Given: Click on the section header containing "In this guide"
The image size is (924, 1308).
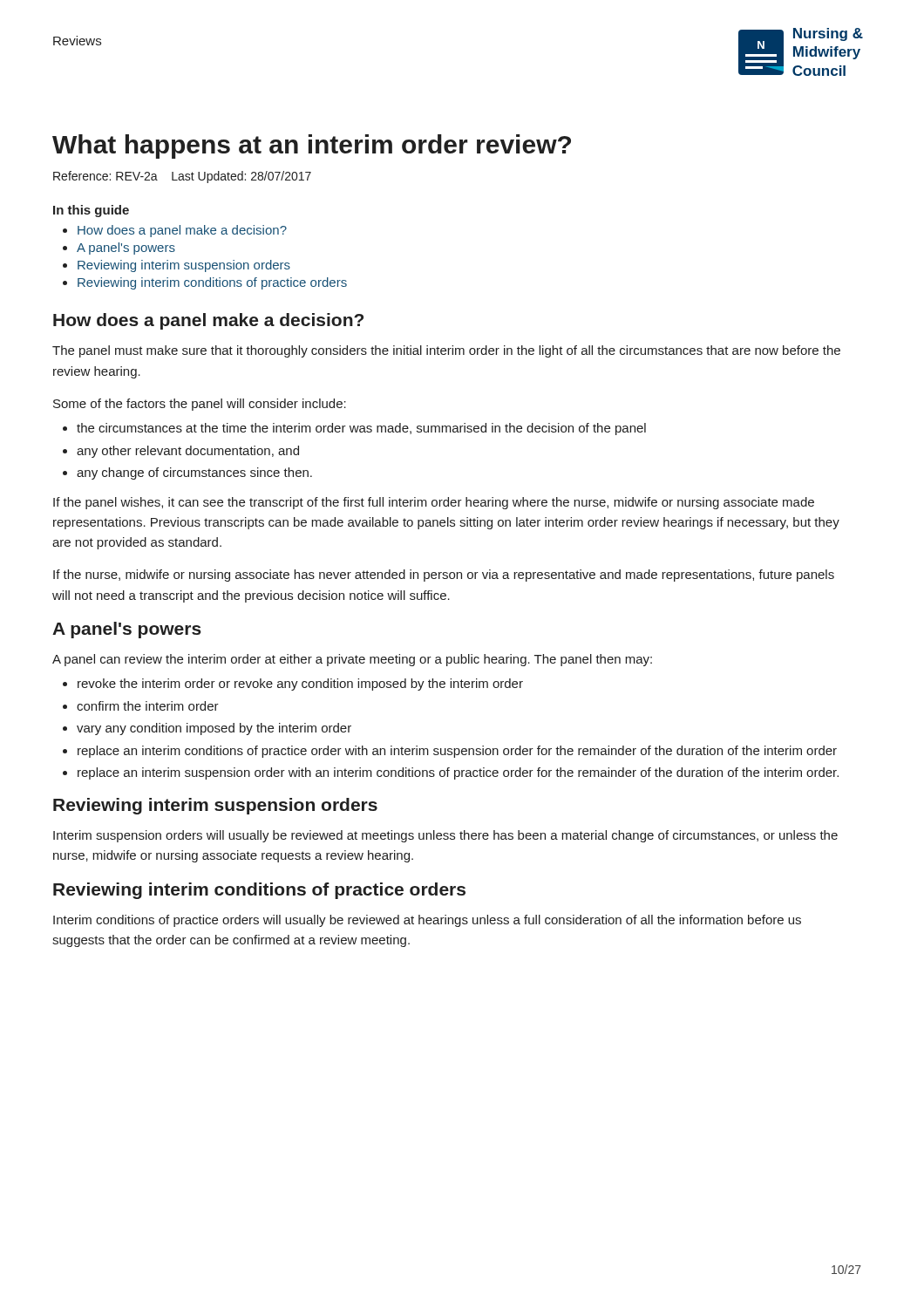Looking at the screenshot, I should [x=91, y=211].
